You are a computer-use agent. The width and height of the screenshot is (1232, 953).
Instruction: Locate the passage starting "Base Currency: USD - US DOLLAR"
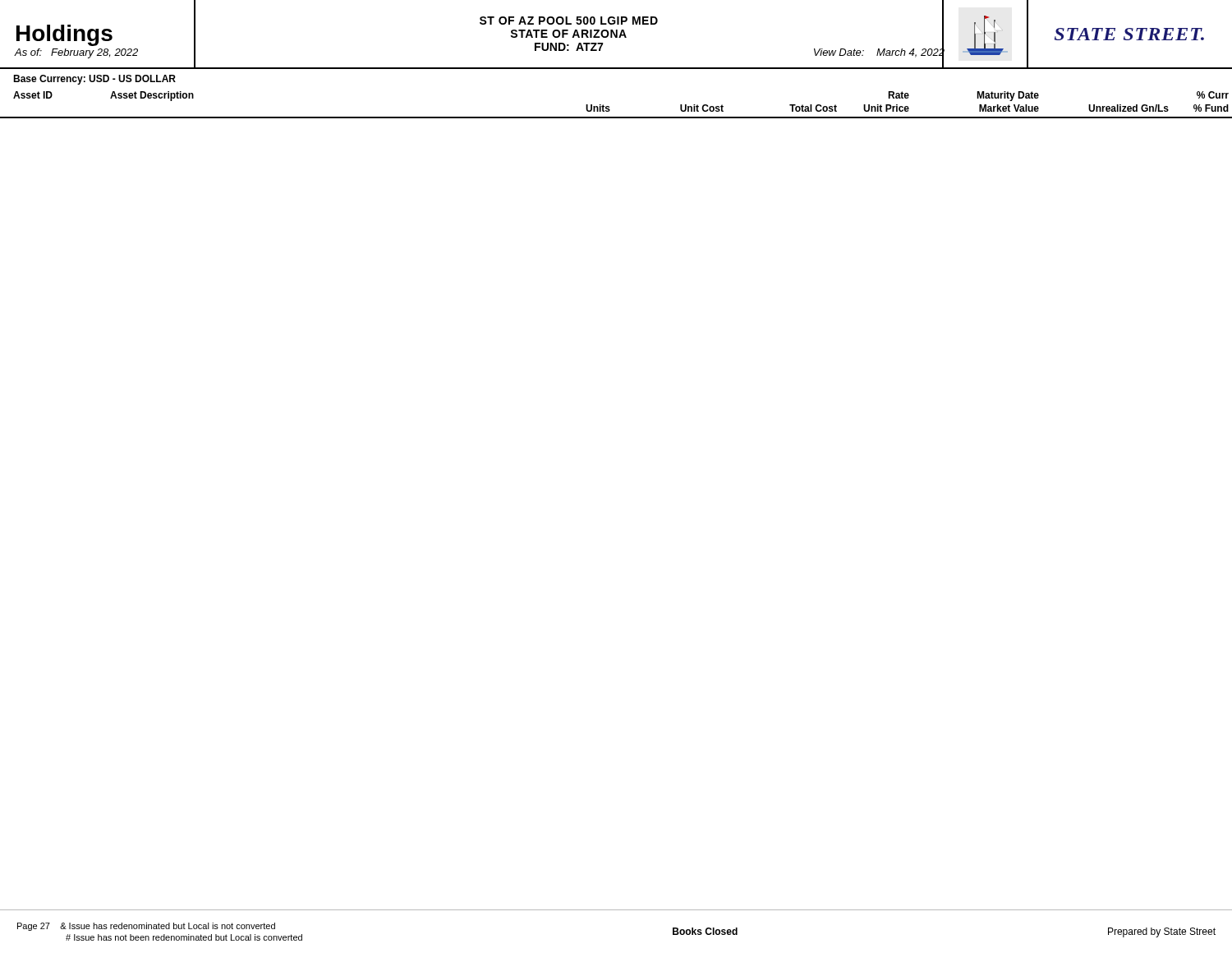(94, 79)
